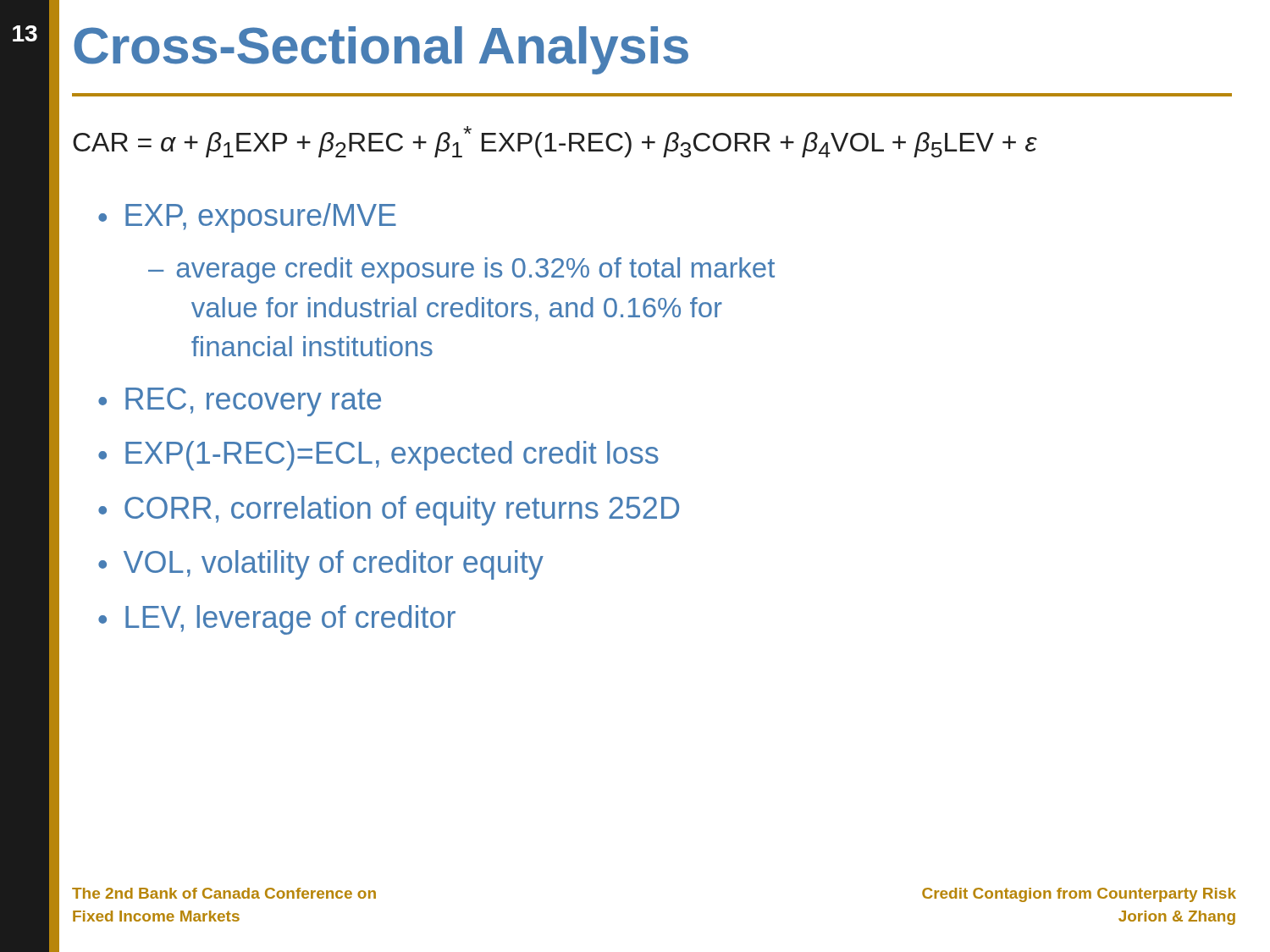Where does it say "• REC, recovery rate"?
Viewport: 1270px width, 952px height.
(x=240, y=400)
